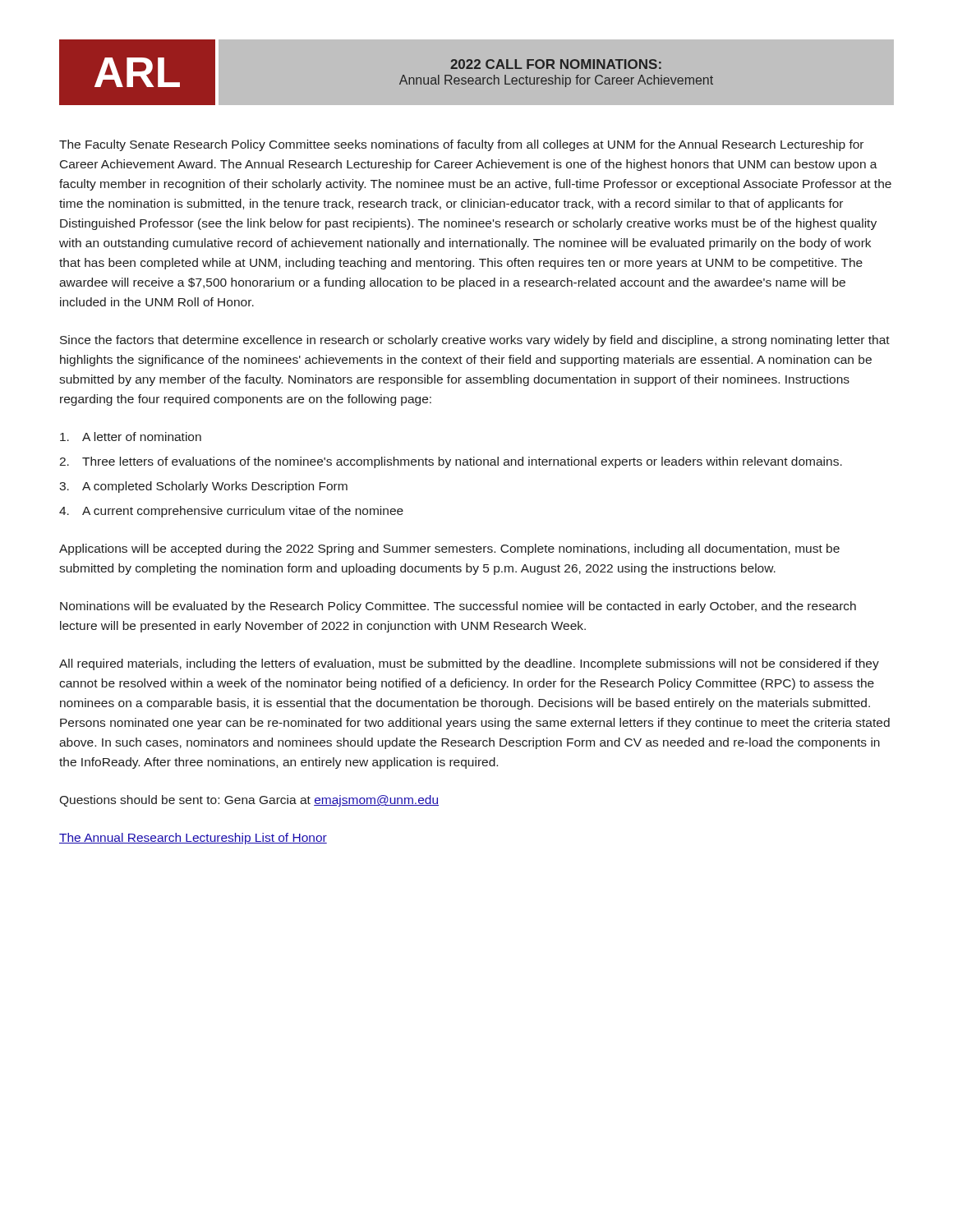
Task: Where is the passage that starts "2. Three letters of evaluations of the"?
Action: [476, 462]
